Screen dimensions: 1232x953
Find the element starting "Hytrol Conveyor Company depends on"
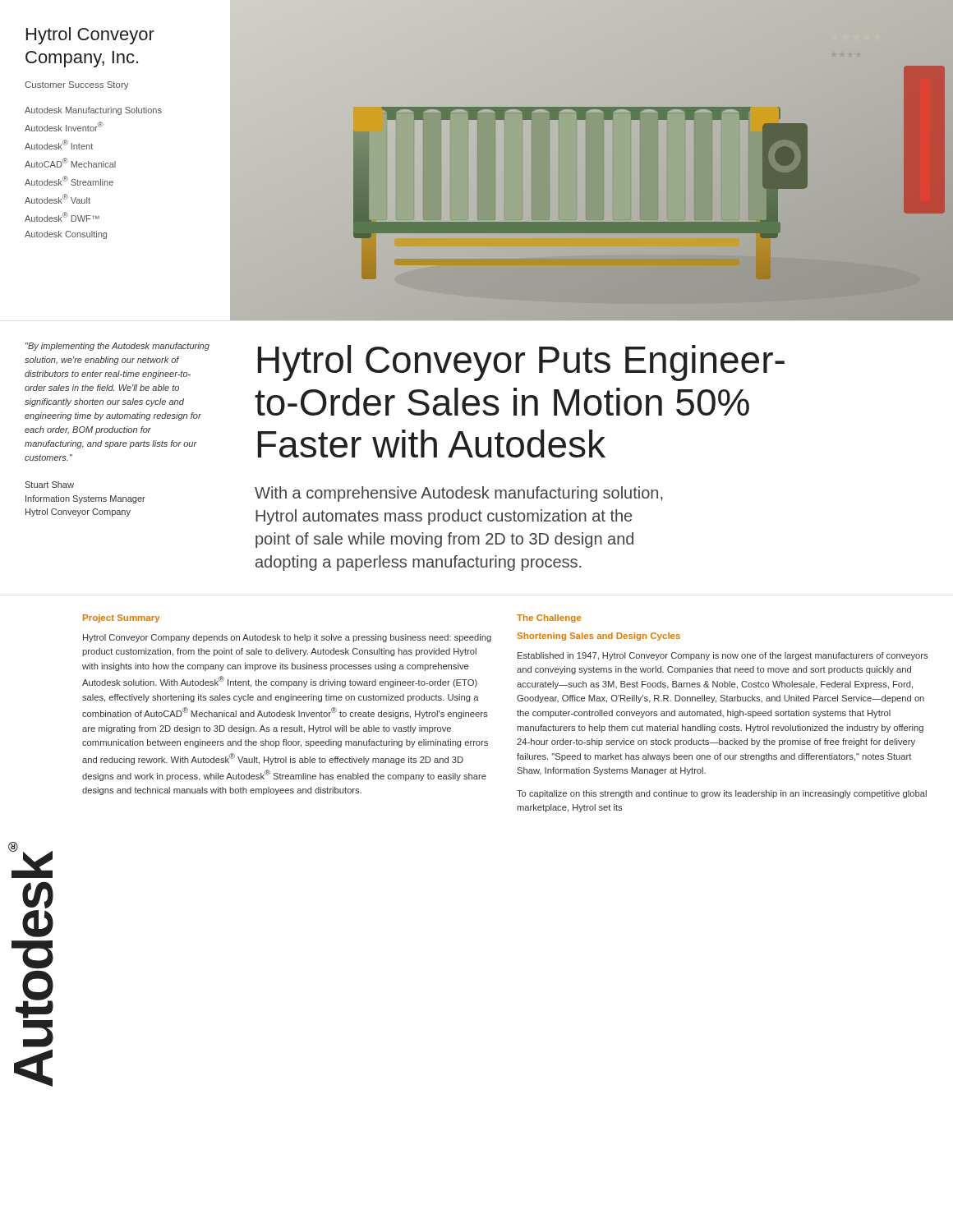point(287,714)
